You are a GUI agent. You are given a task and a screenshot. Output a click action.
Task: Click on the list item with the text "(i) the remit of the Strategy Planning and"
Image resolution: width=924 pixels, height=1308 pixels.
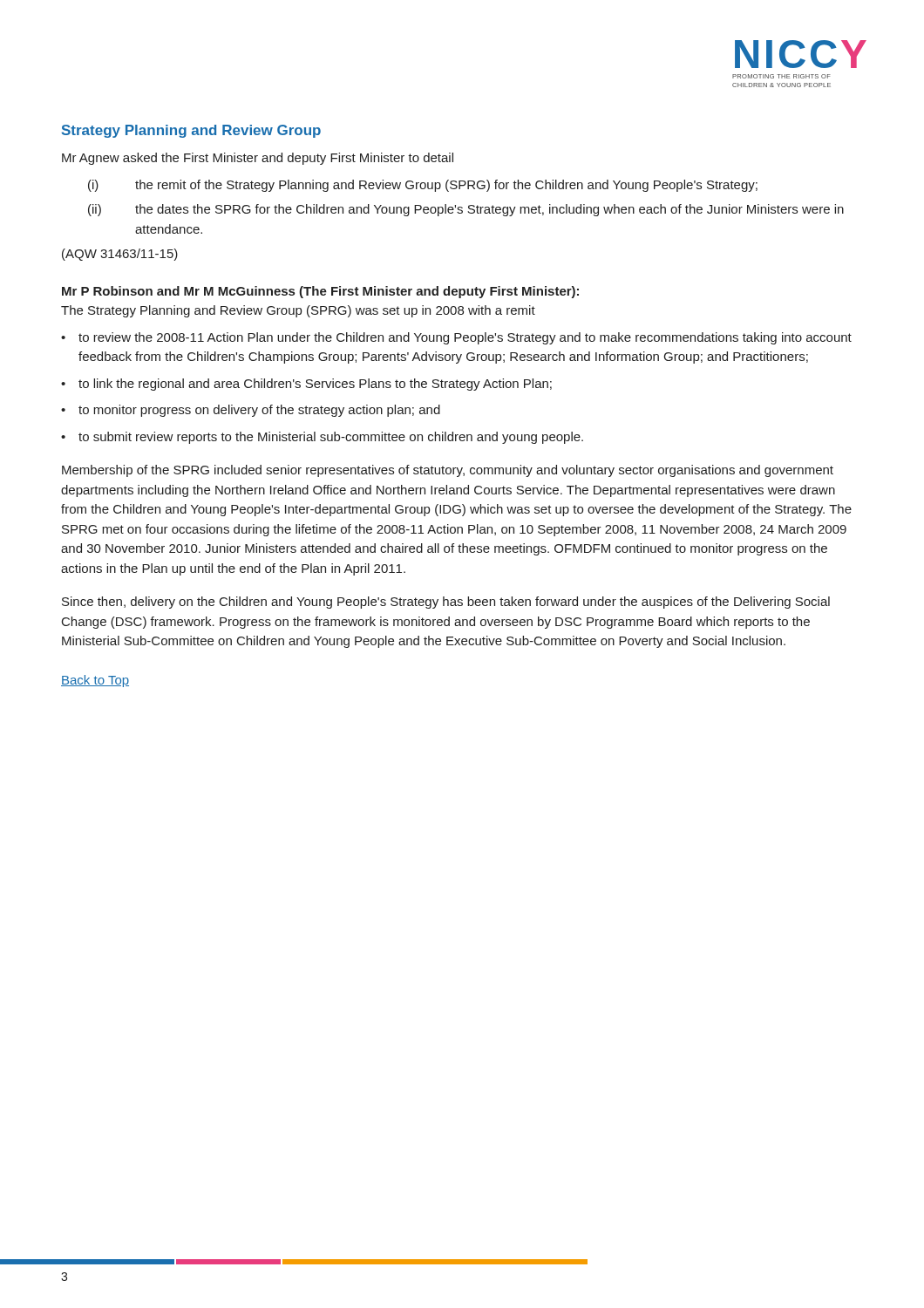[462, 185]
